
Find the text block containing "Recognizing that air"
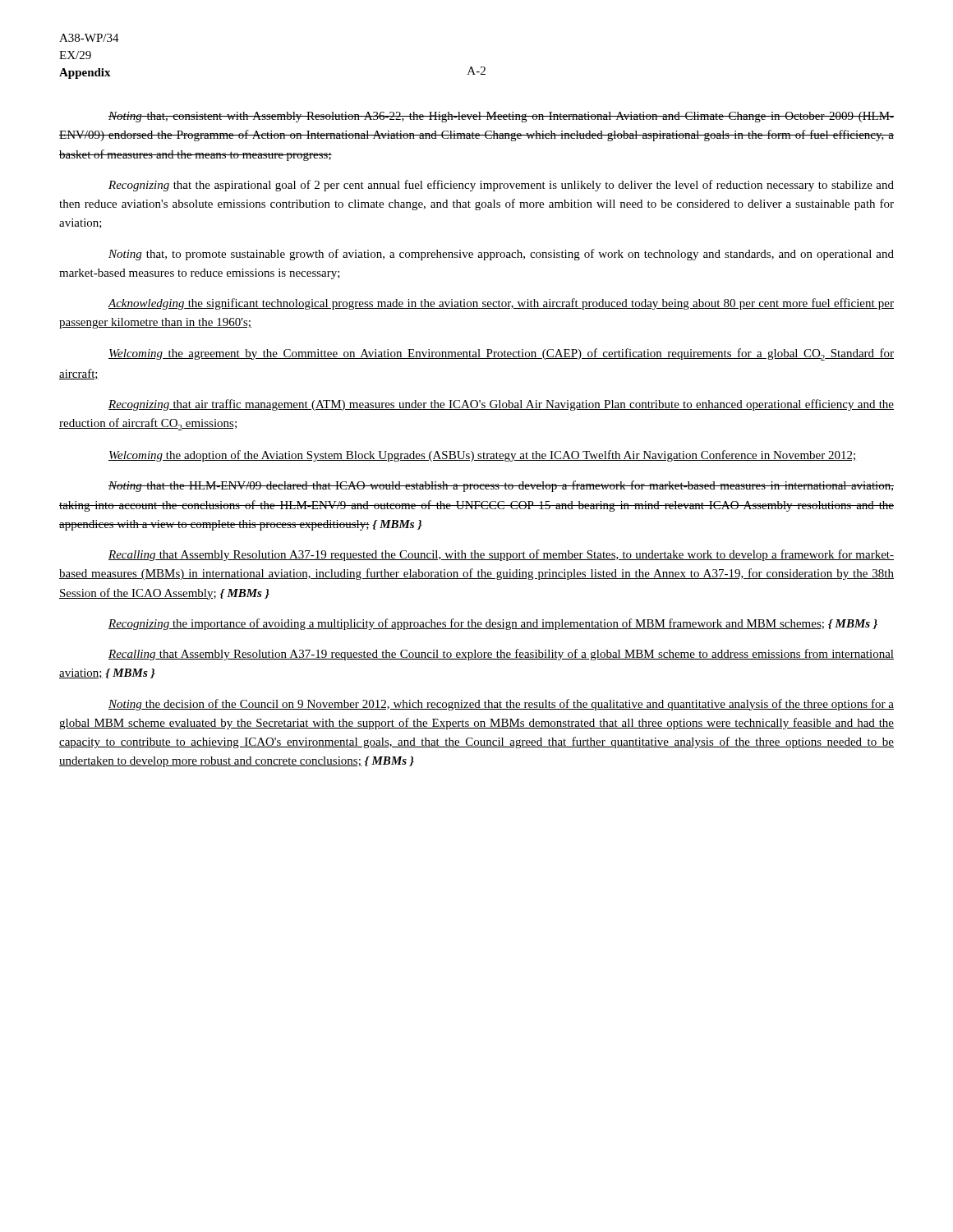pyautogui.click(x=476, y=415)
